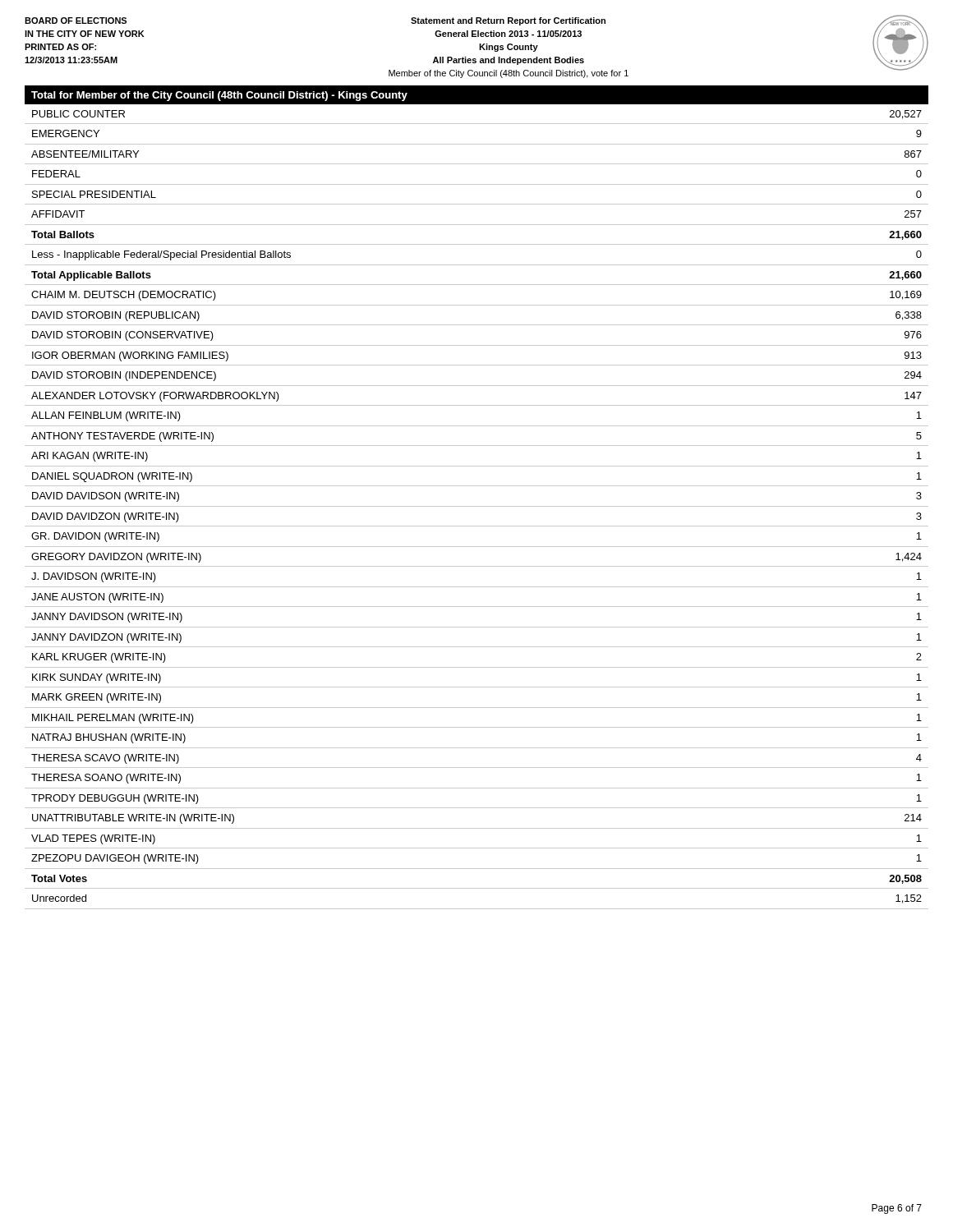Locate the table with the text "GR. DAVIDON (WRITE-IN)"
Image resolution: width=953 pixels, height=1232 pixels.
pos(476,507)
